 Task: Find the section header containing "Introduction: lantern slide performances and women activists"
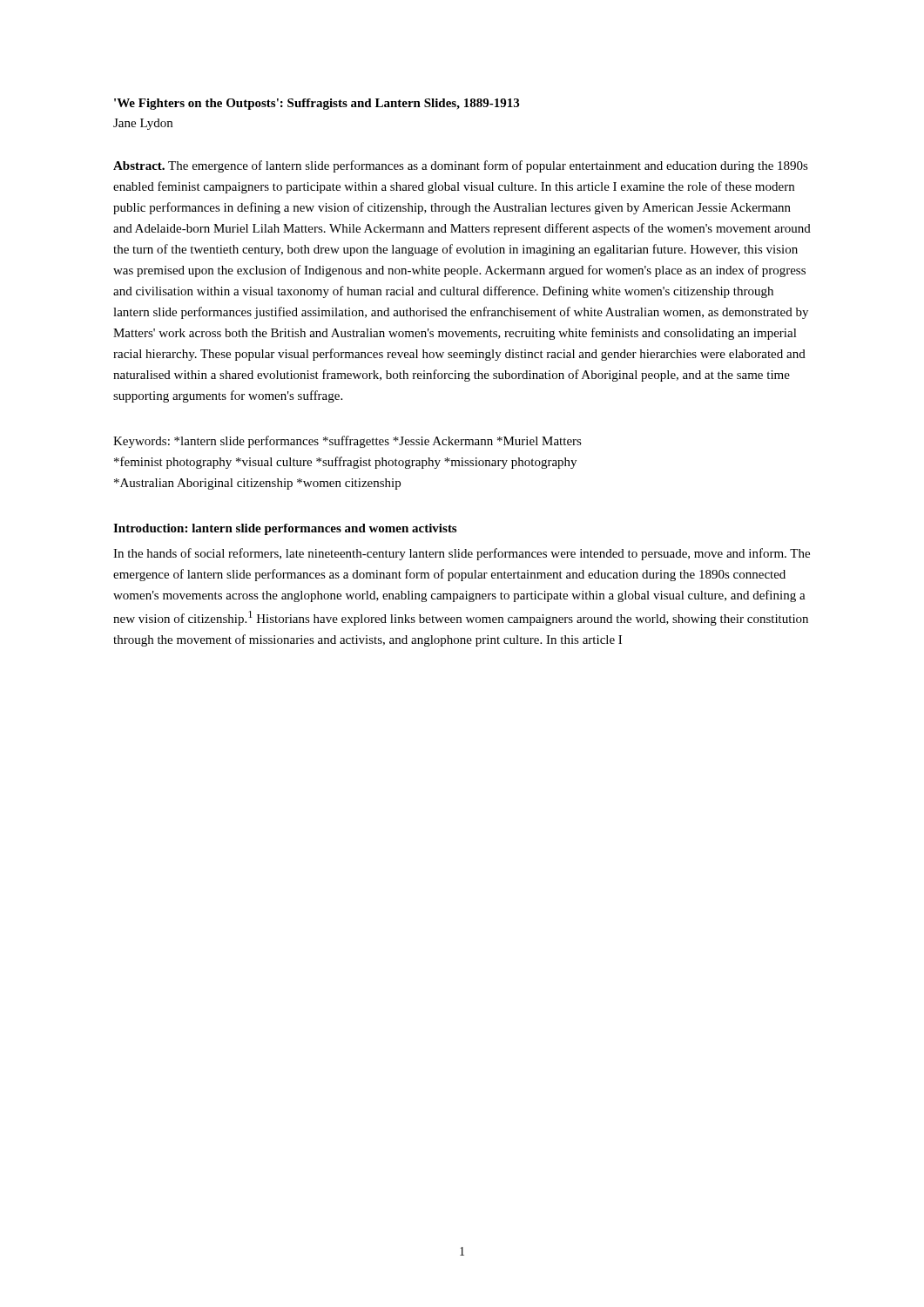(285, 528)
